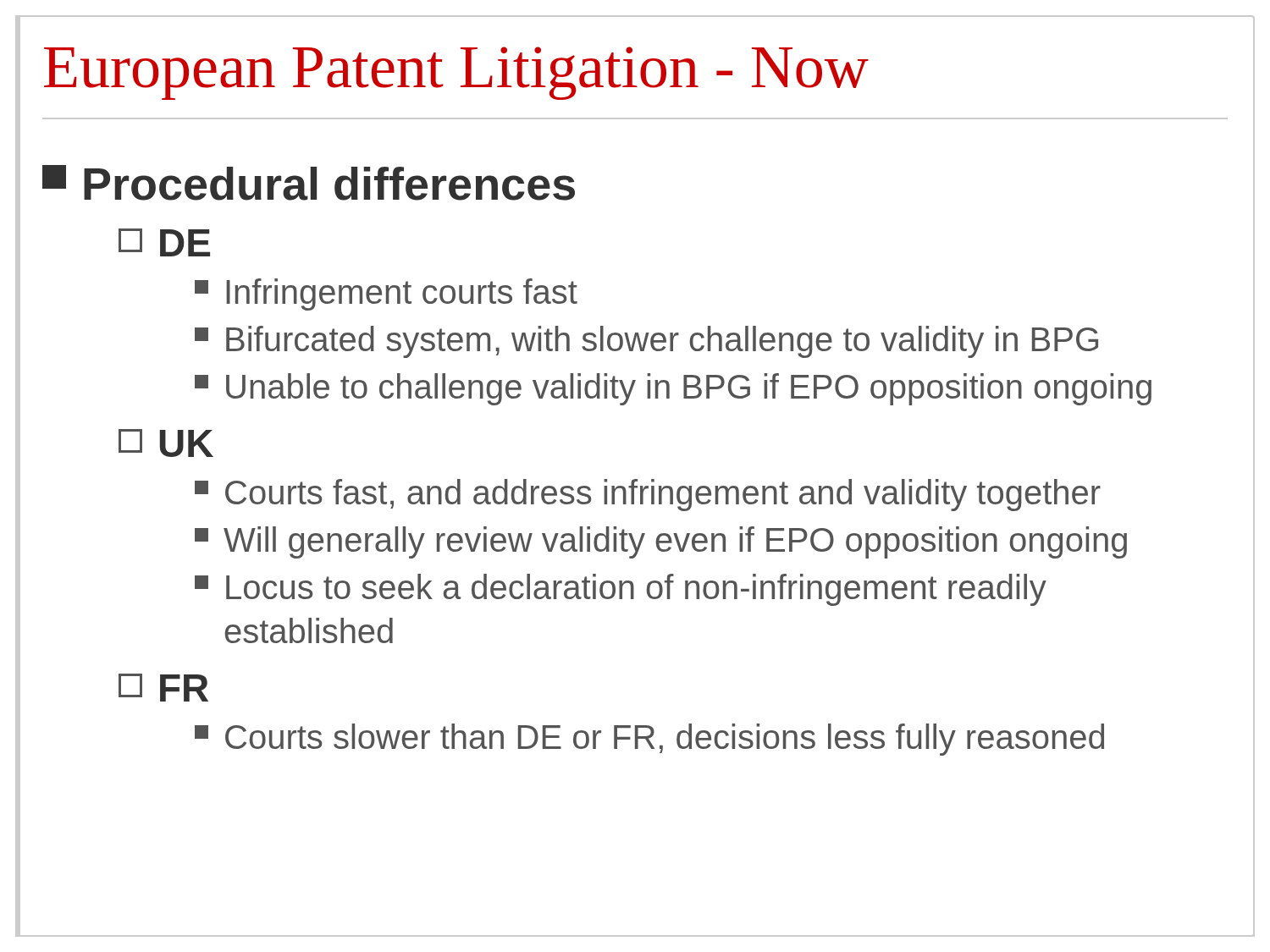This screenshot has width=1270, height=952.
Task: Navigate to the block starting "Locus to seek a"
Action: (620, 609)
